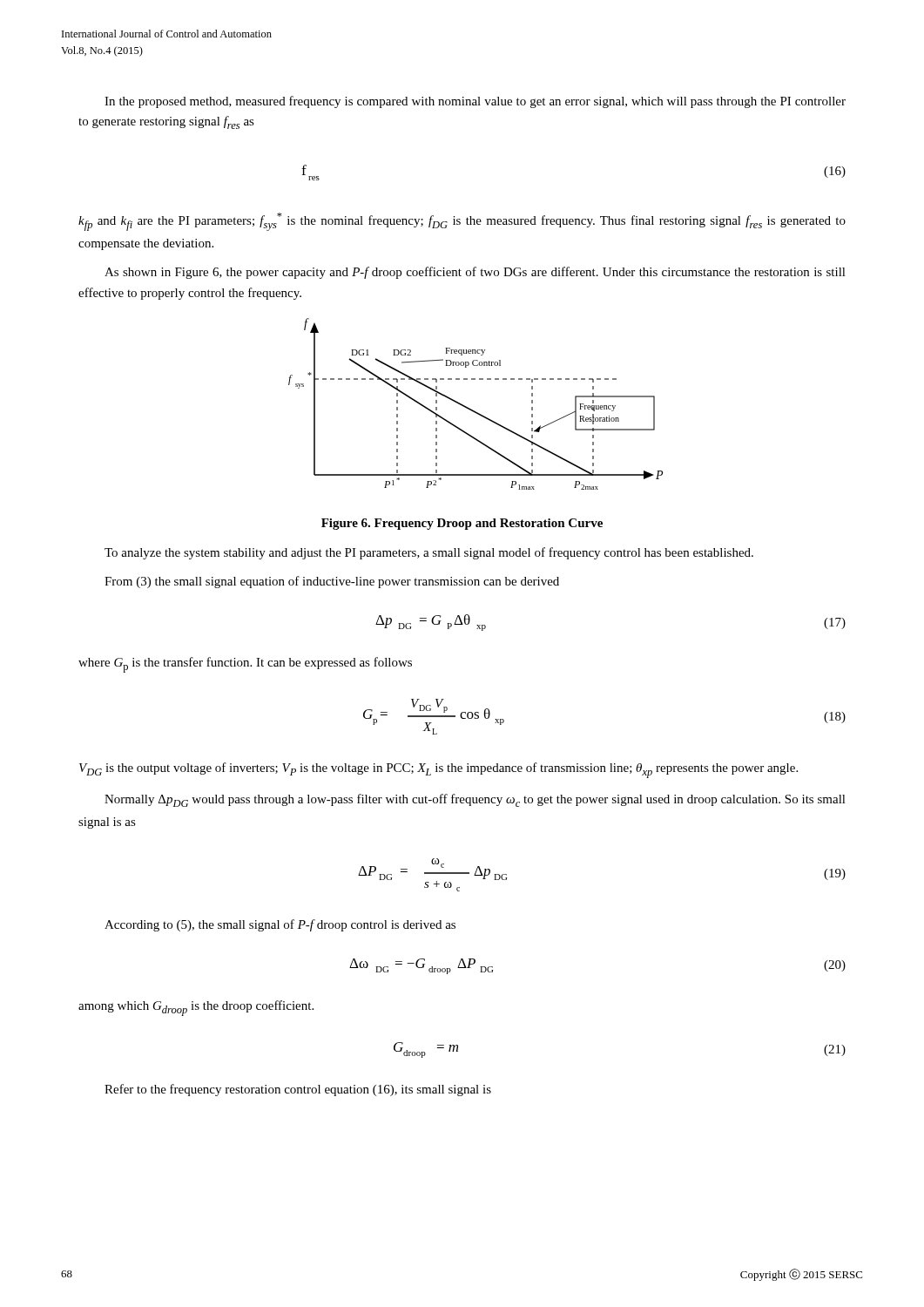Viewport: 924px width, 1307px height.
Task: Select the block starting "G p = V DG V p X"
Action: (462, 717)
